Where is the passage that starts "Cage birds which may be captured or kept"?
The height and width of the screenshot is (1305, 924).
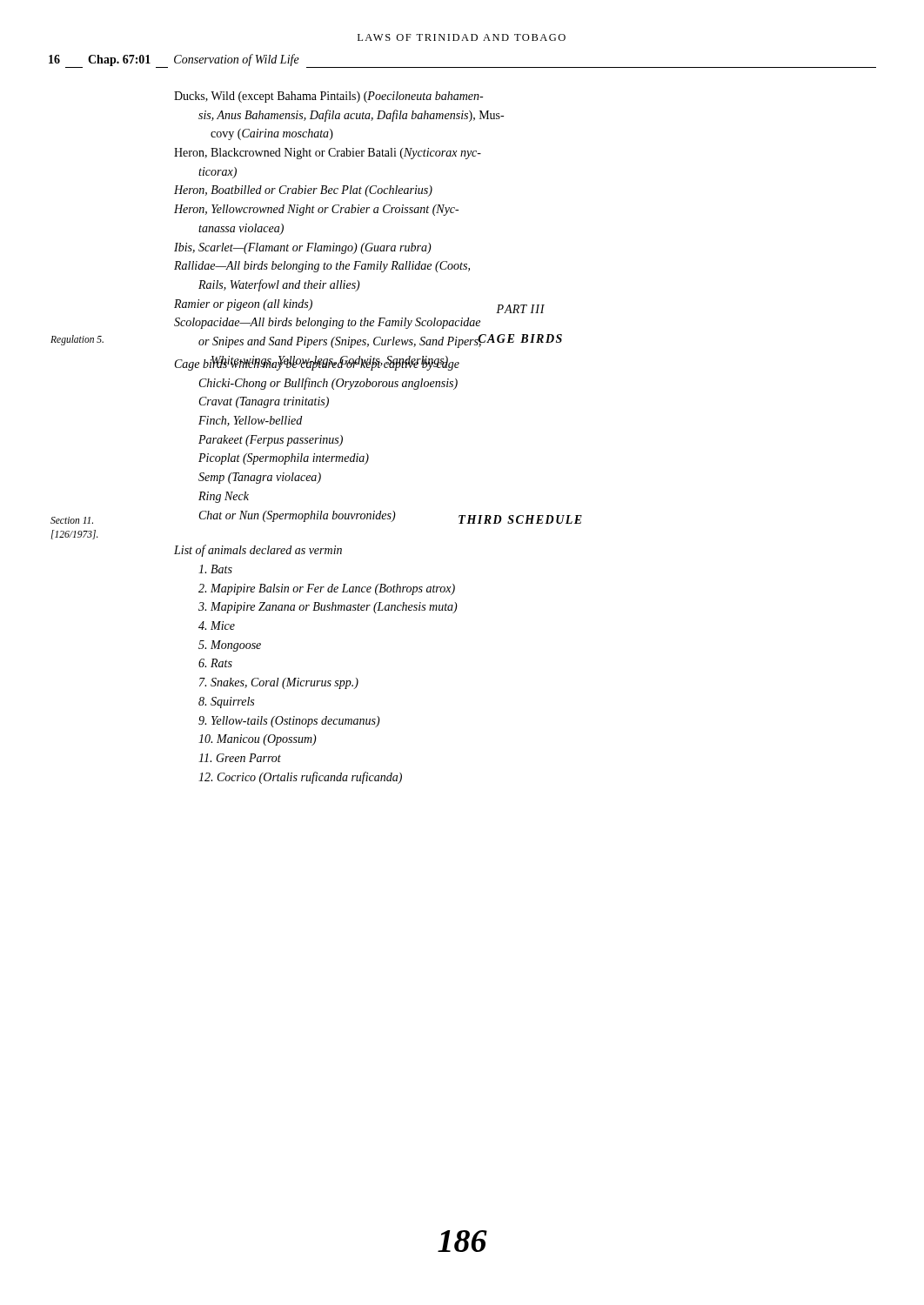(x=317, y=363)
